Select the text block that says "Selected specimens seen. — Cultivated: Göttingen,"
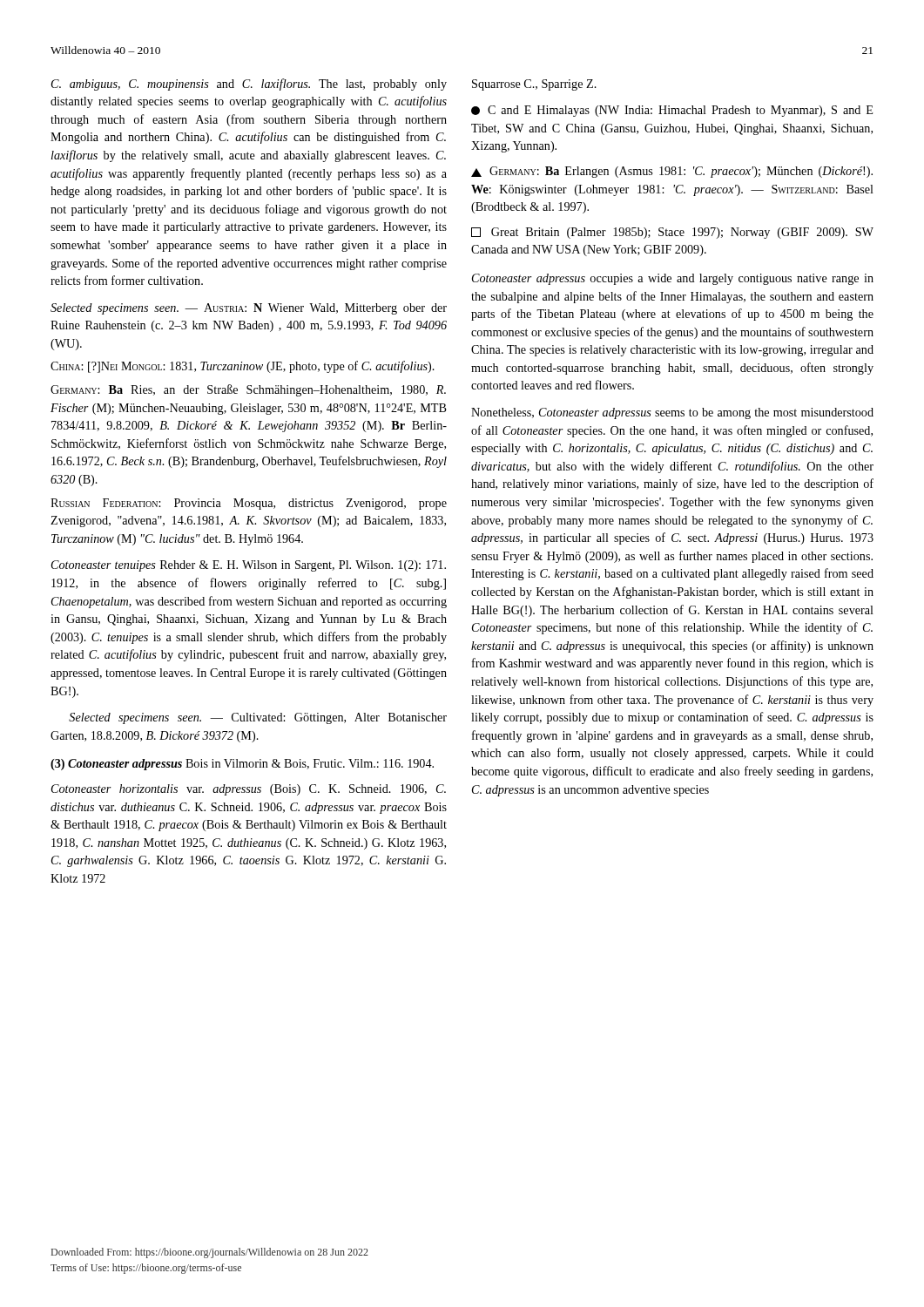 click(x=249, y=726)
